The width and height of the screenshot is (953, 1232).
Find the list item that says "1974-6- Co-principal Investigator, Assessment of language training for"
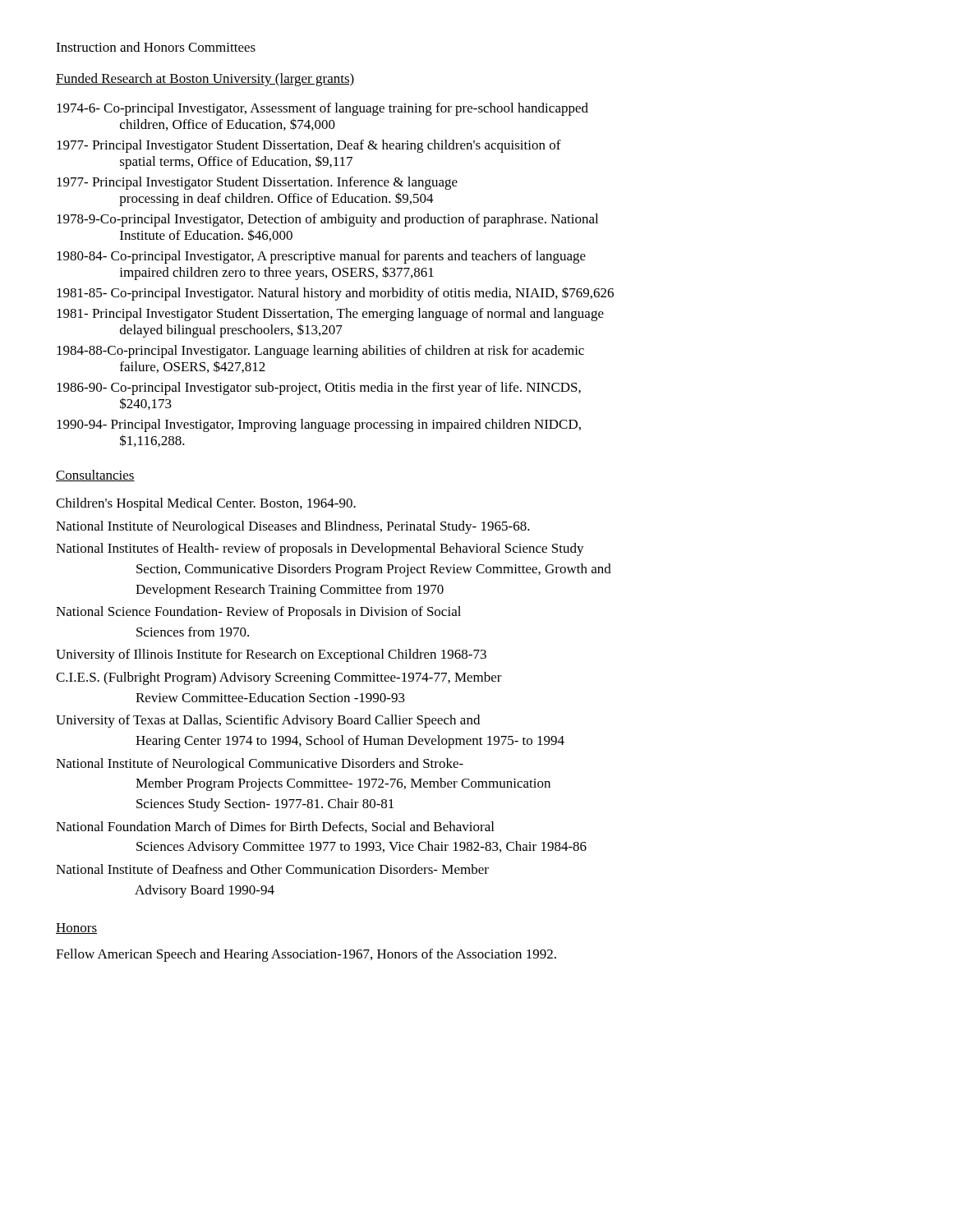point(322,116)
